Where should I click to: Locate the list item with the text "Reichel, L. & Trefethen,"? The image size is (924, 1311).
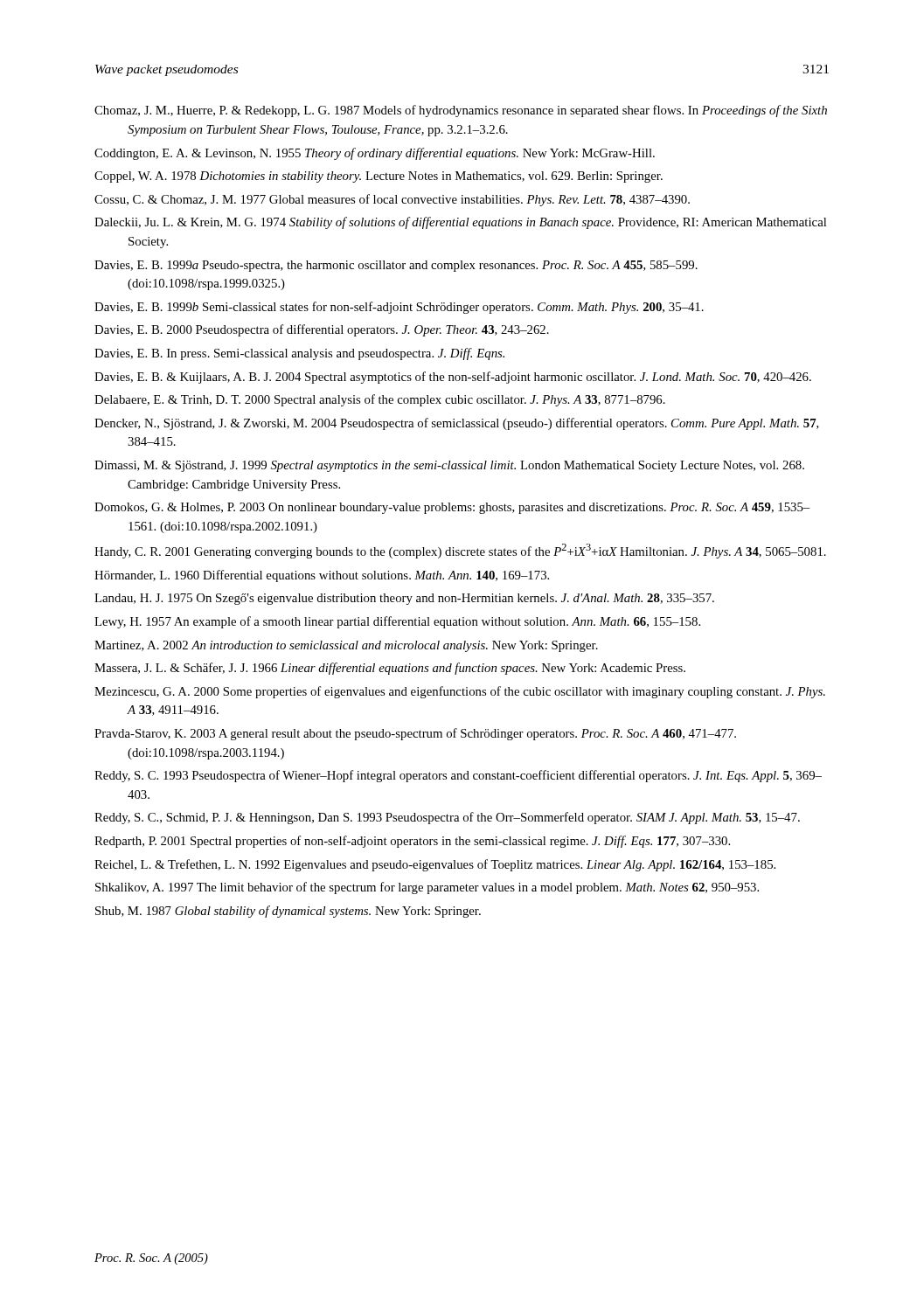(x=435, y=864)
